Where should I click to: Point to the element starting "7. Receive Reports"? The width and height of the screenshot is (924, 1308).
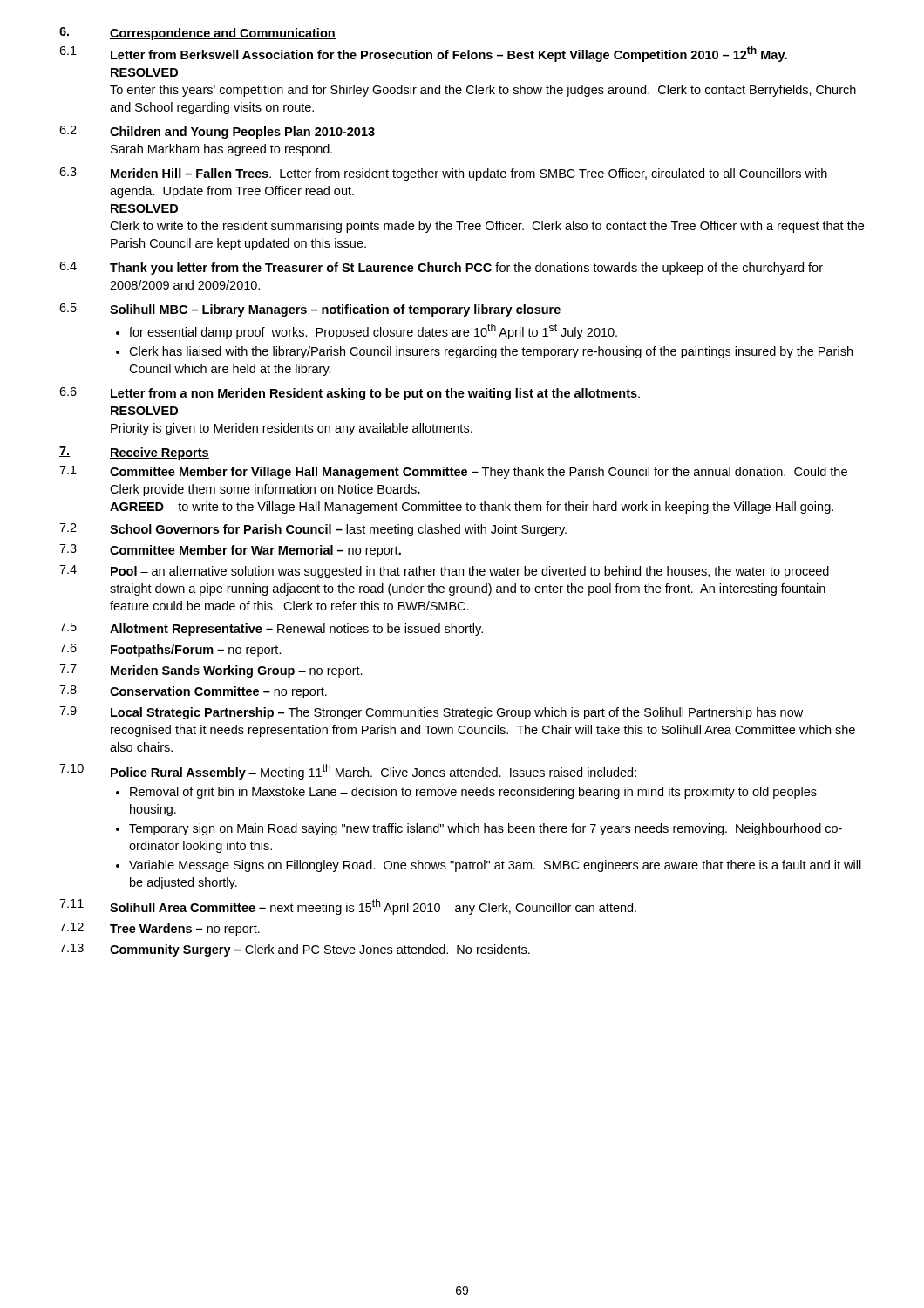[134, 453]
